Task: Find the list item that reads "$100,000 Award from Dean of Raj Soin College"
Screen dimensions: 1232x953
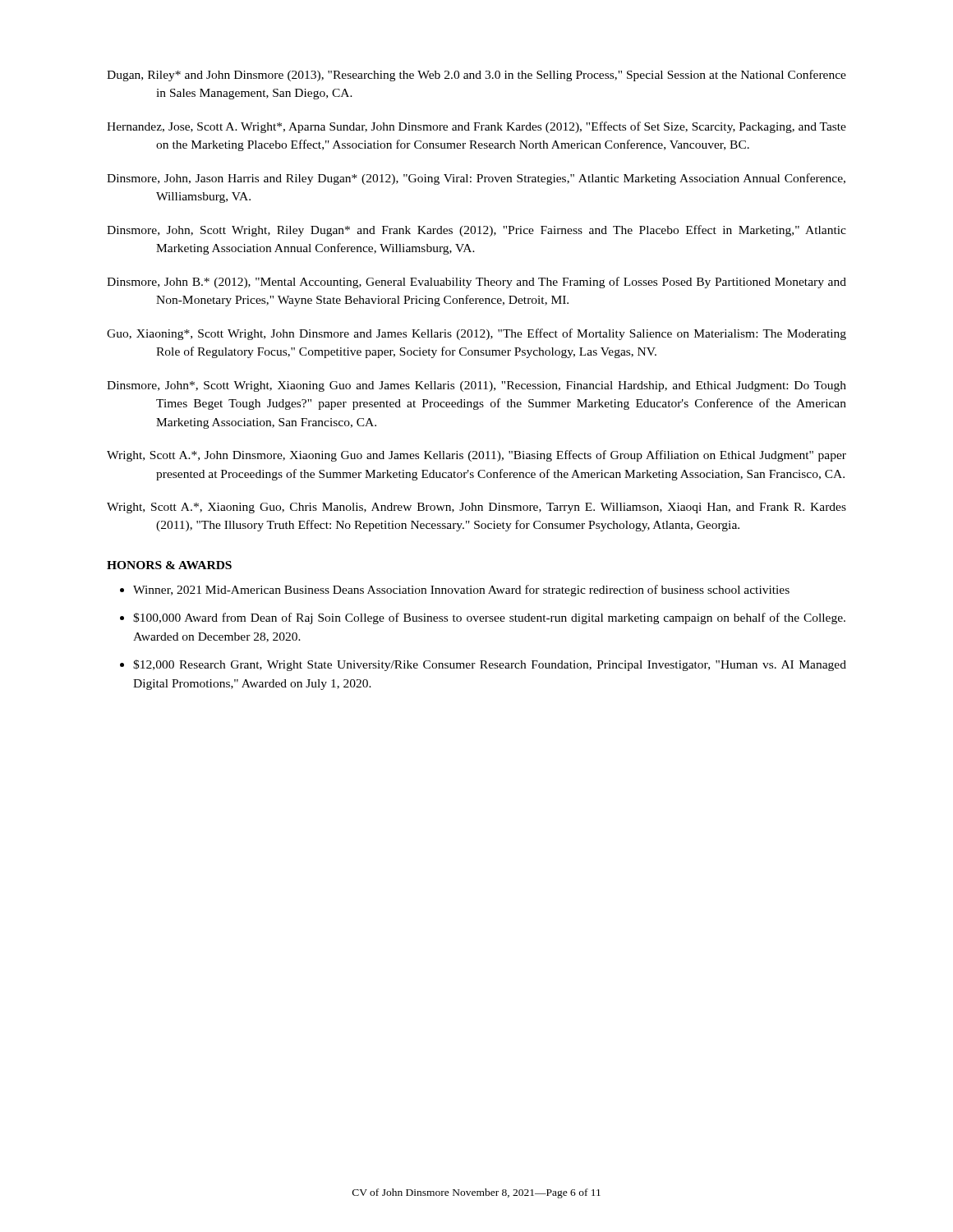Action: pyautogui.click(x=490, y=627)
